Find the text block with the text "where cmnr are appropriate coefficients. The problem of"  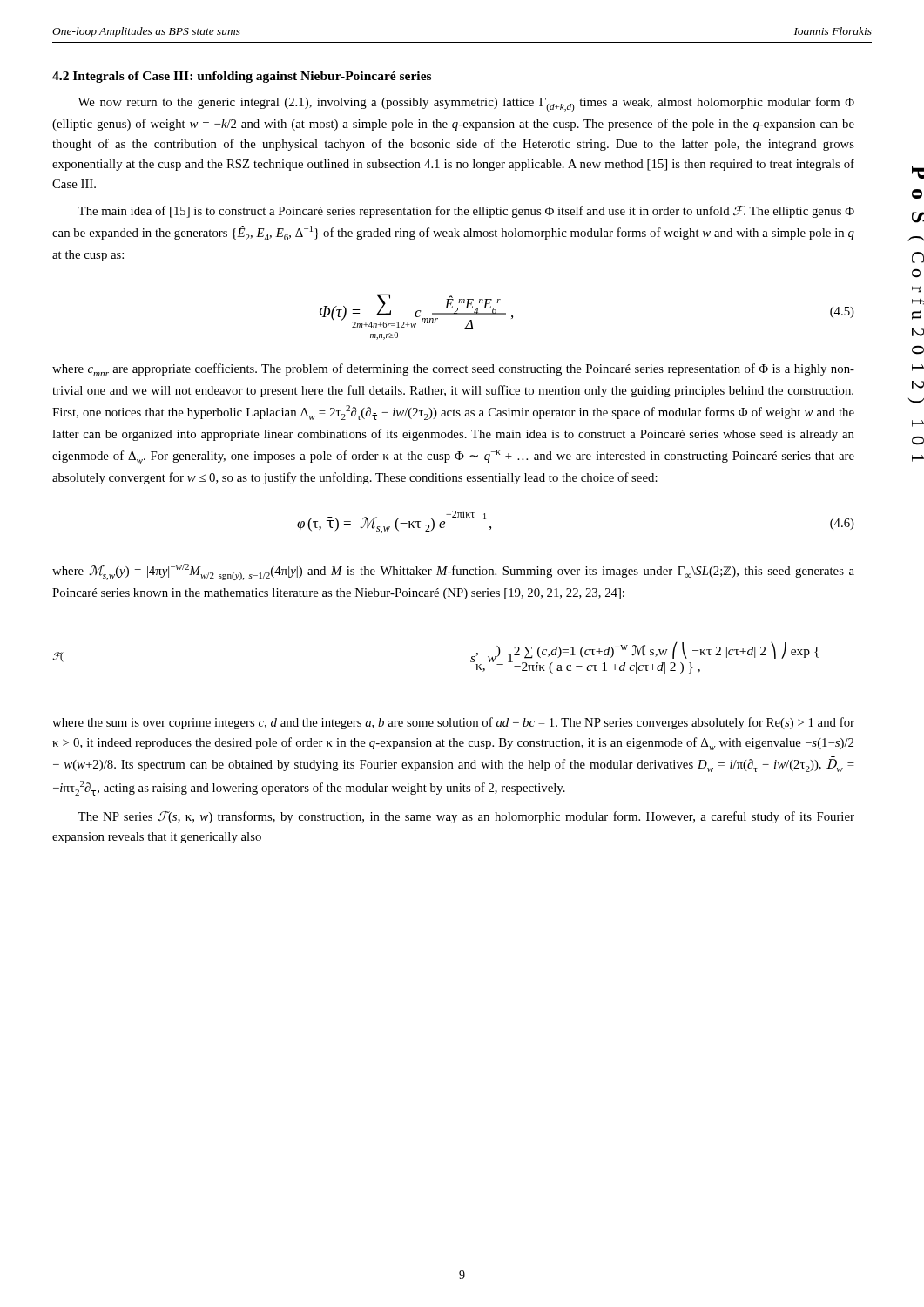pyautogui.click(x=453, y=423)
